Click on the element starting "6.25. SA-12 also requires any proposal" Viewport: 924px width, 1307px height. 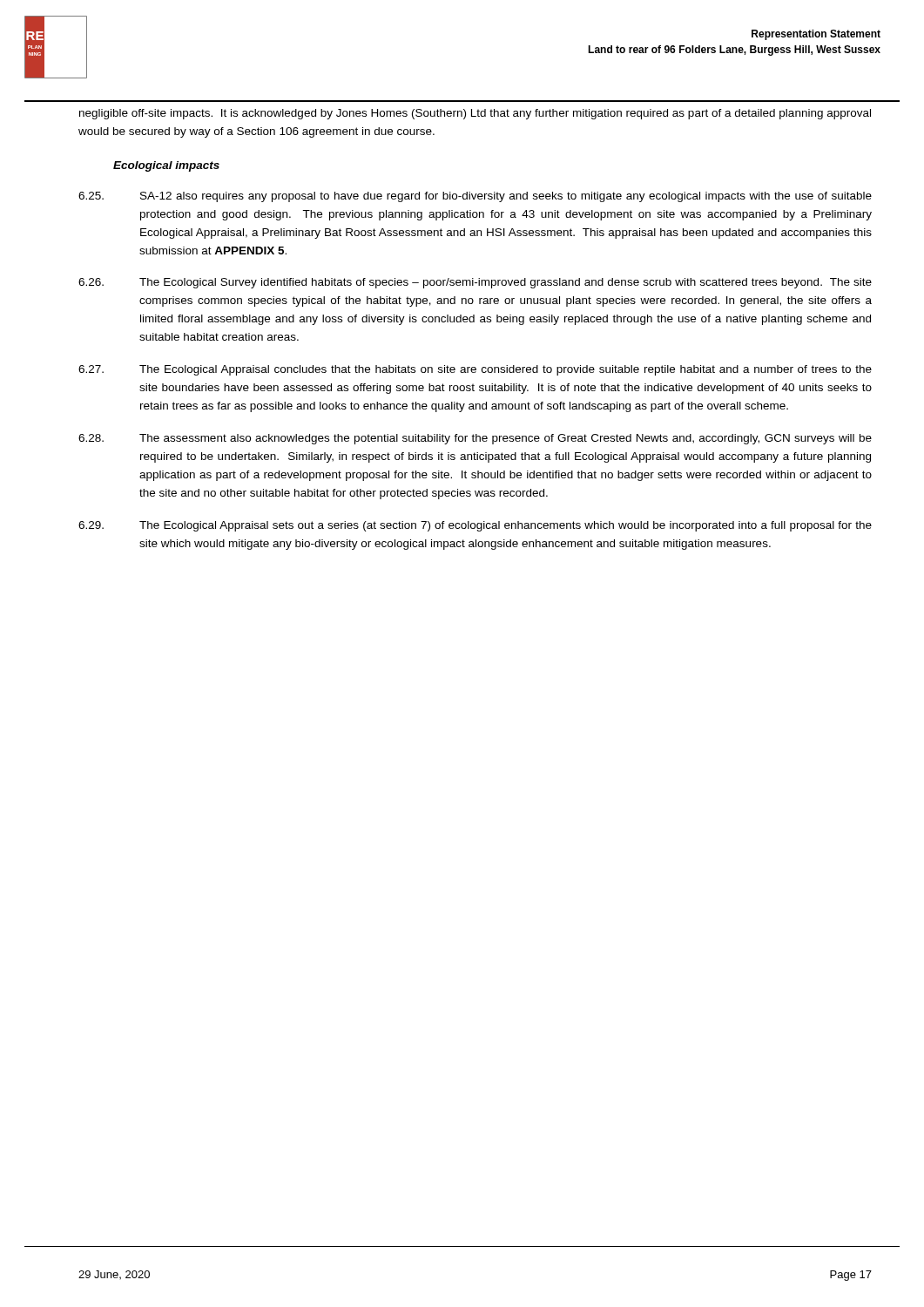click(475, 224)
